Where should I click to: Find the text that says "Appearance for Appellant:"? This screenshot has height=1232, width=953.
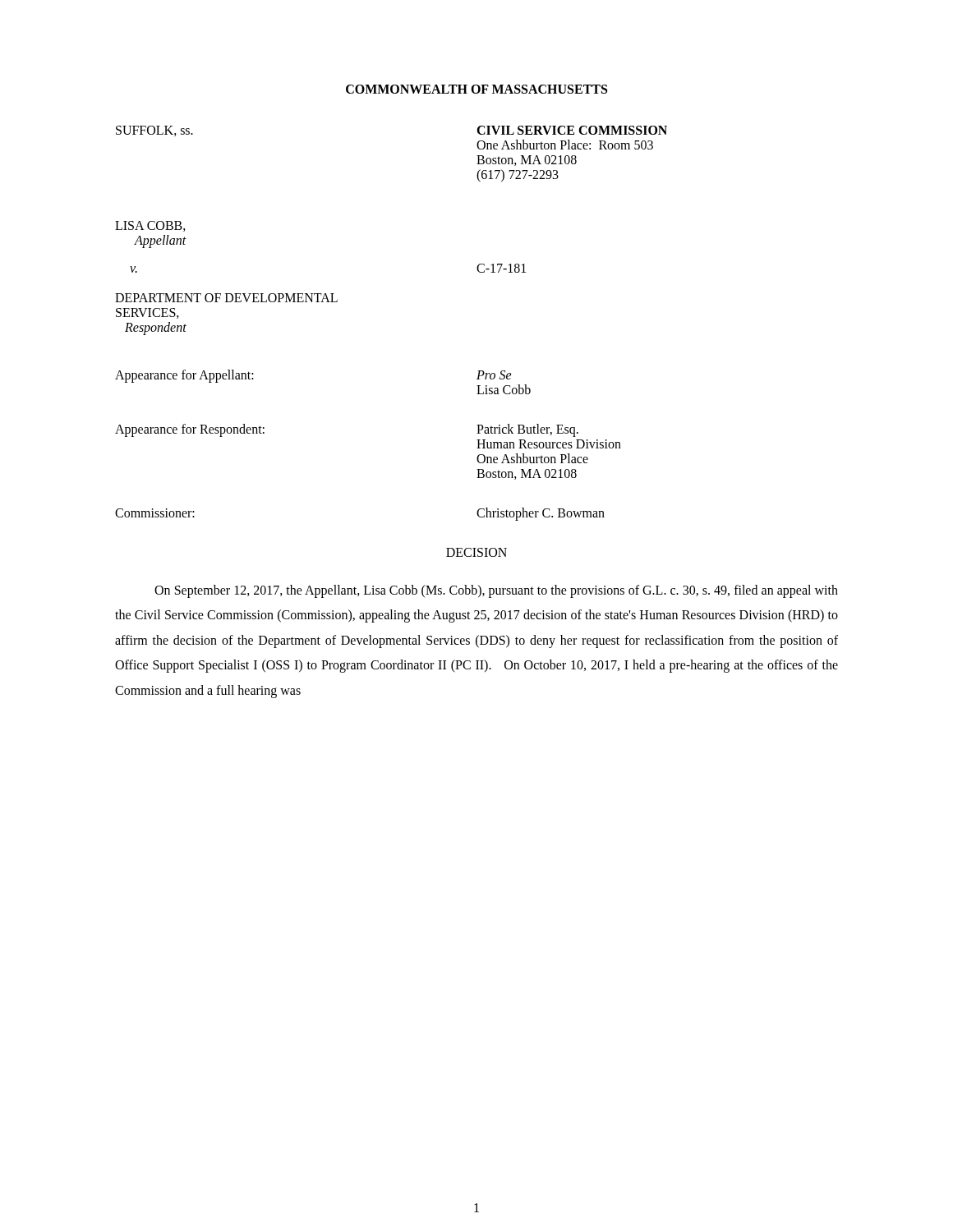(185, 375)
